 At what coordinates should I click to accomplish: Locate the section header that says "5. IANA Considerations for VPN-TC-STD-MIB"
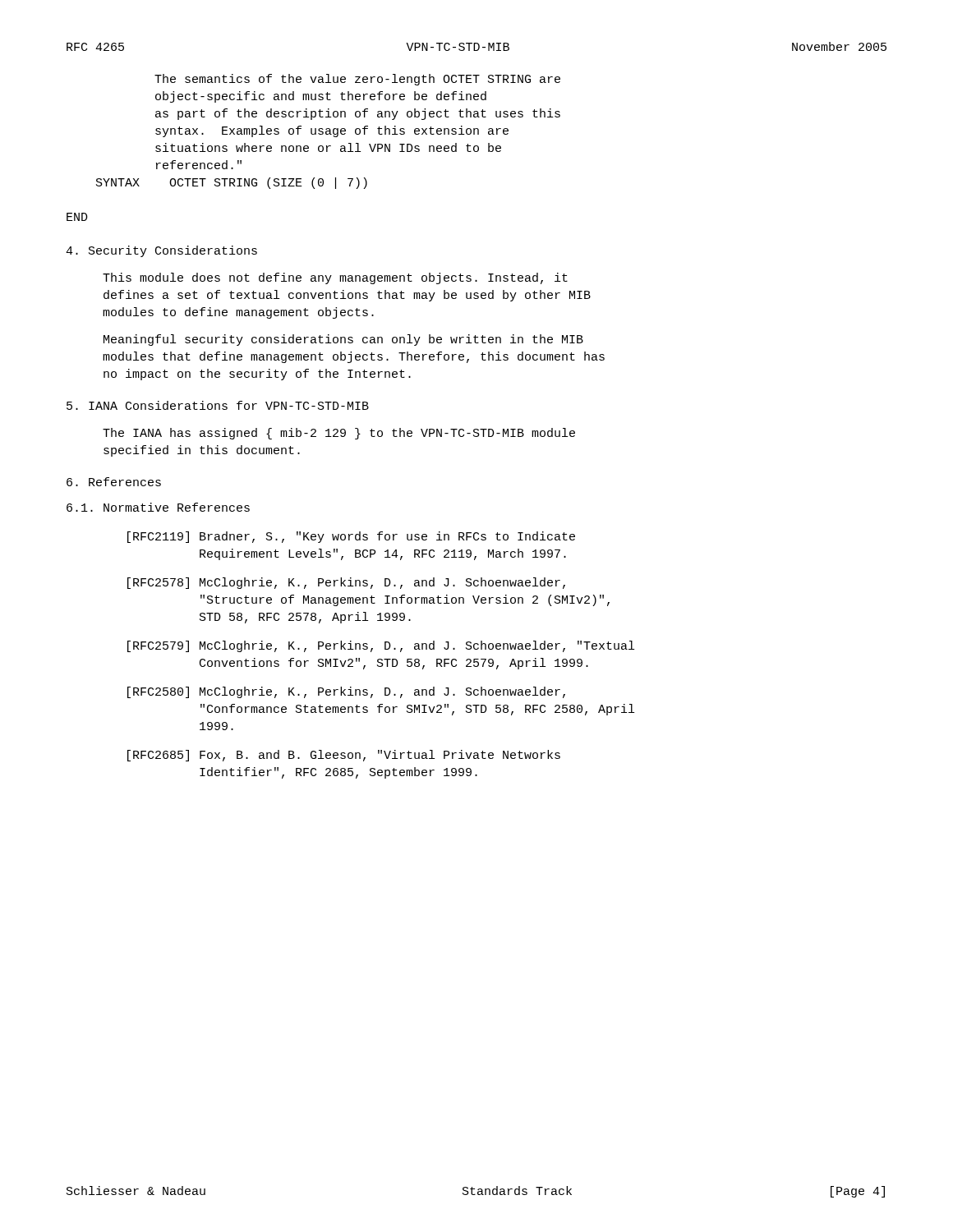click(x=217, y=407)
